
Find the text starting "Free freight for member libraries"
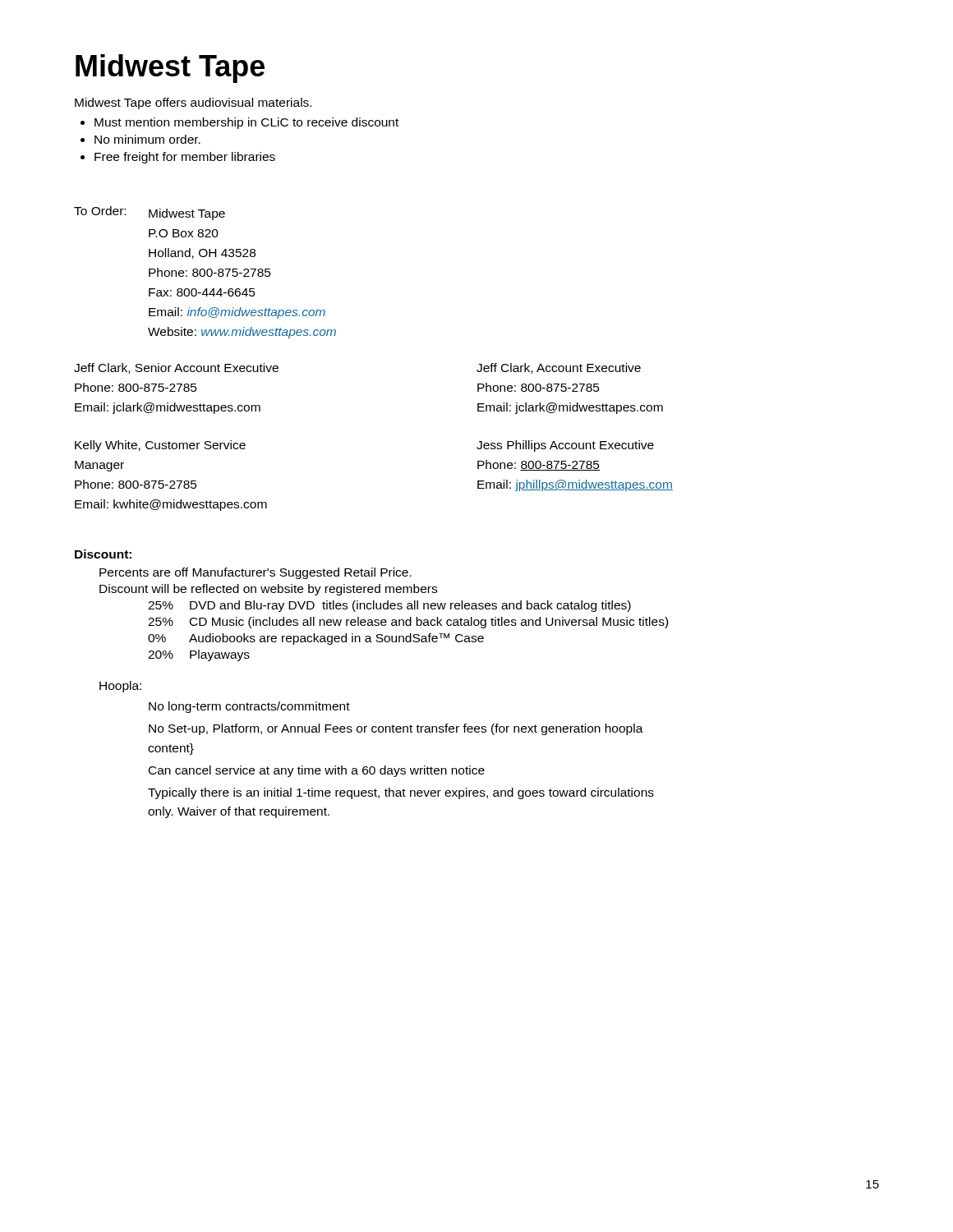(185, 156)
